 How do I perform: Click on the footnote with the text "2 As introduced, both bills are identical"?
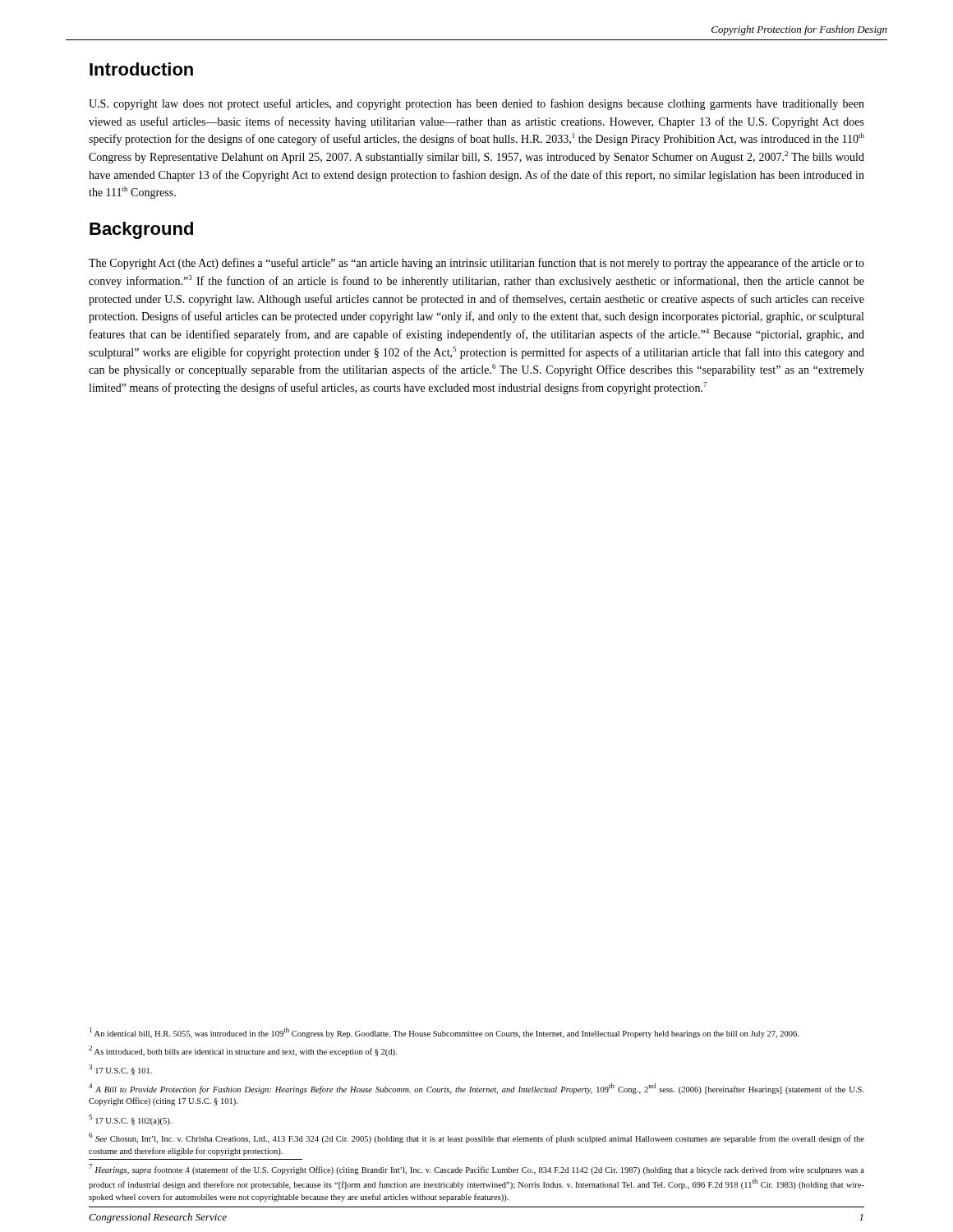pos(243,1050)
